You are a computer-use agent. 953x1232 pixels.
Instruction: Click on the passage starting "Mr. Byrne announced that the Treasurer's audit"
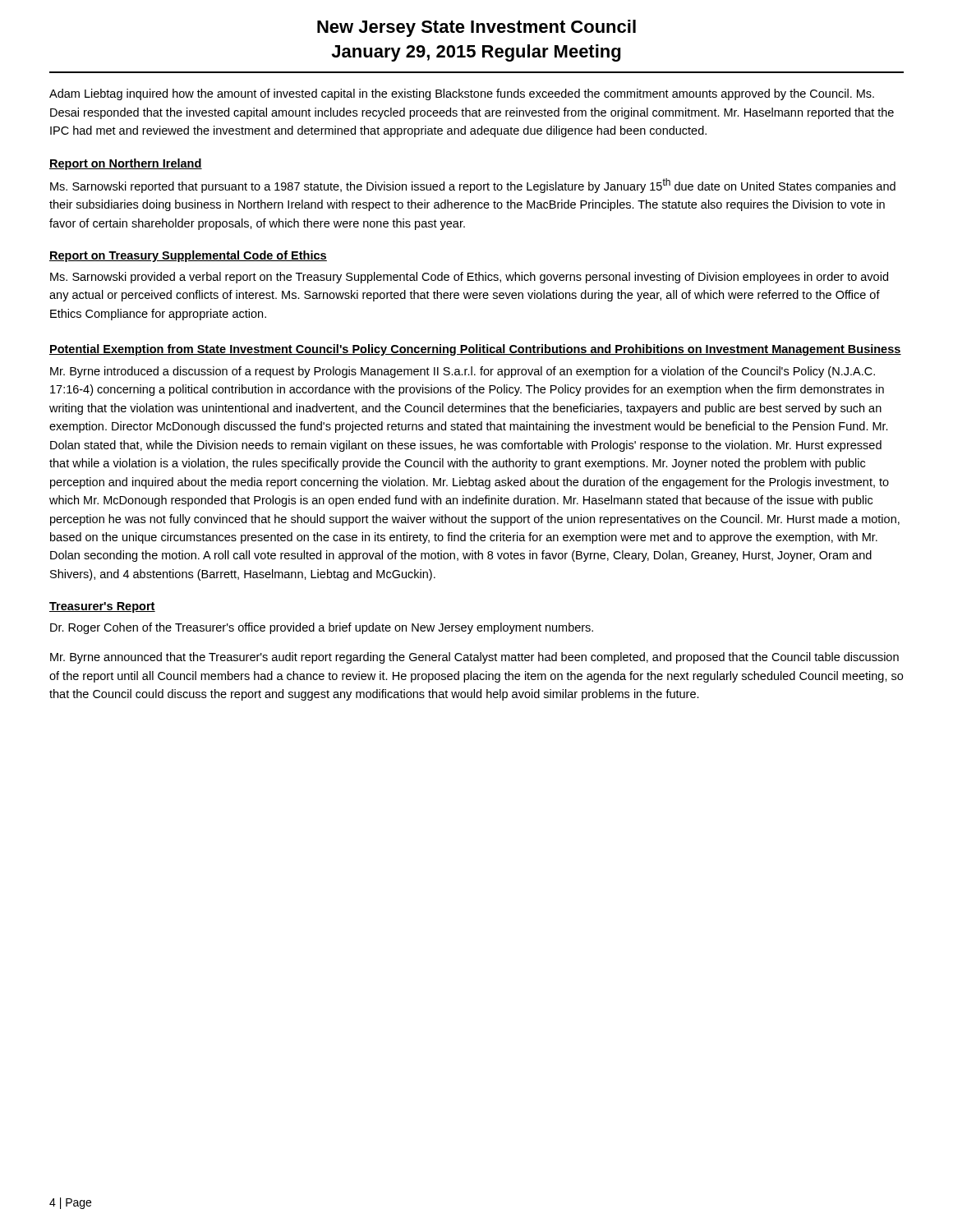476,676
